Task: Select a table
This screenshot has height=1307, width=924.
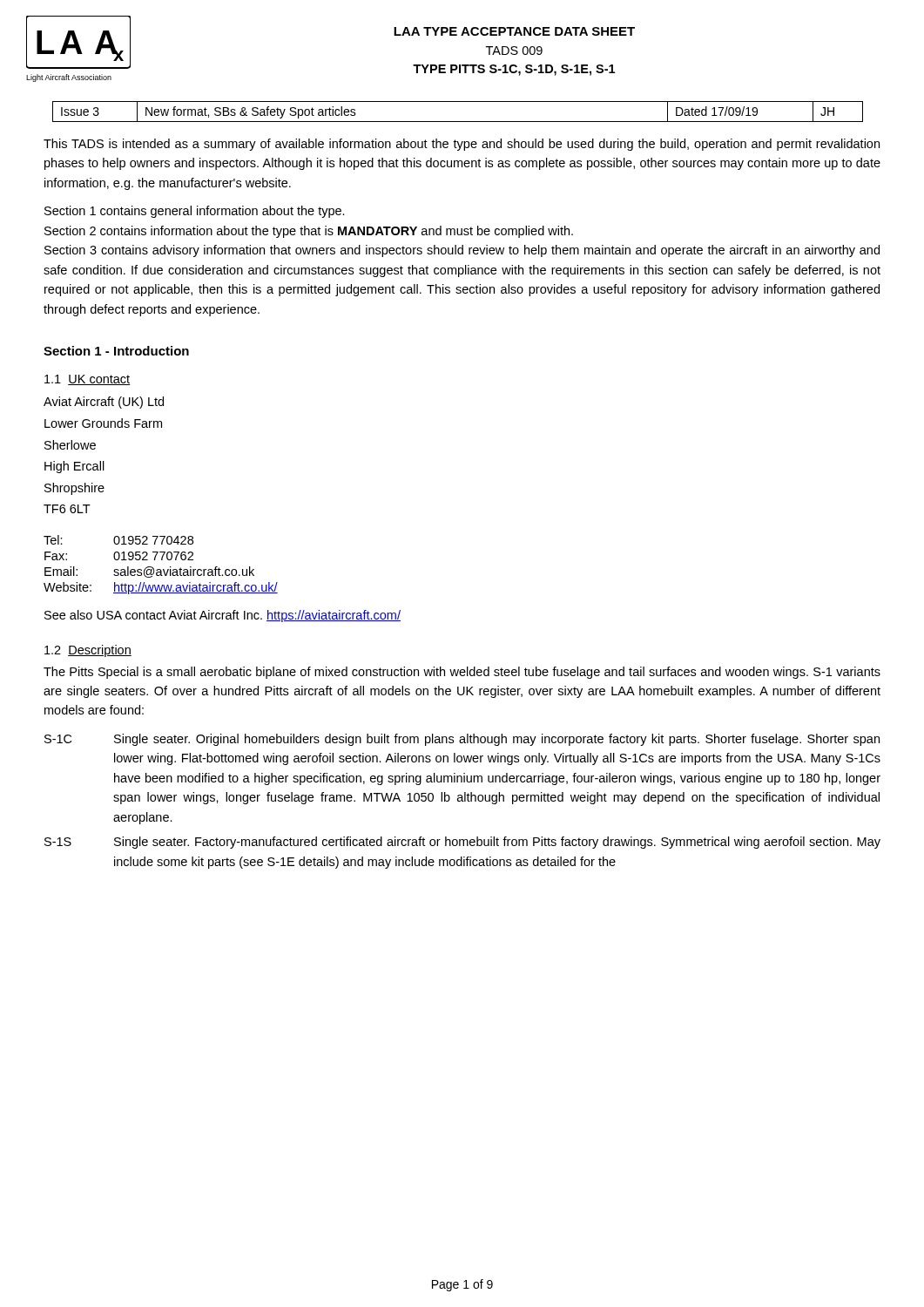Action: pos(462,111)
